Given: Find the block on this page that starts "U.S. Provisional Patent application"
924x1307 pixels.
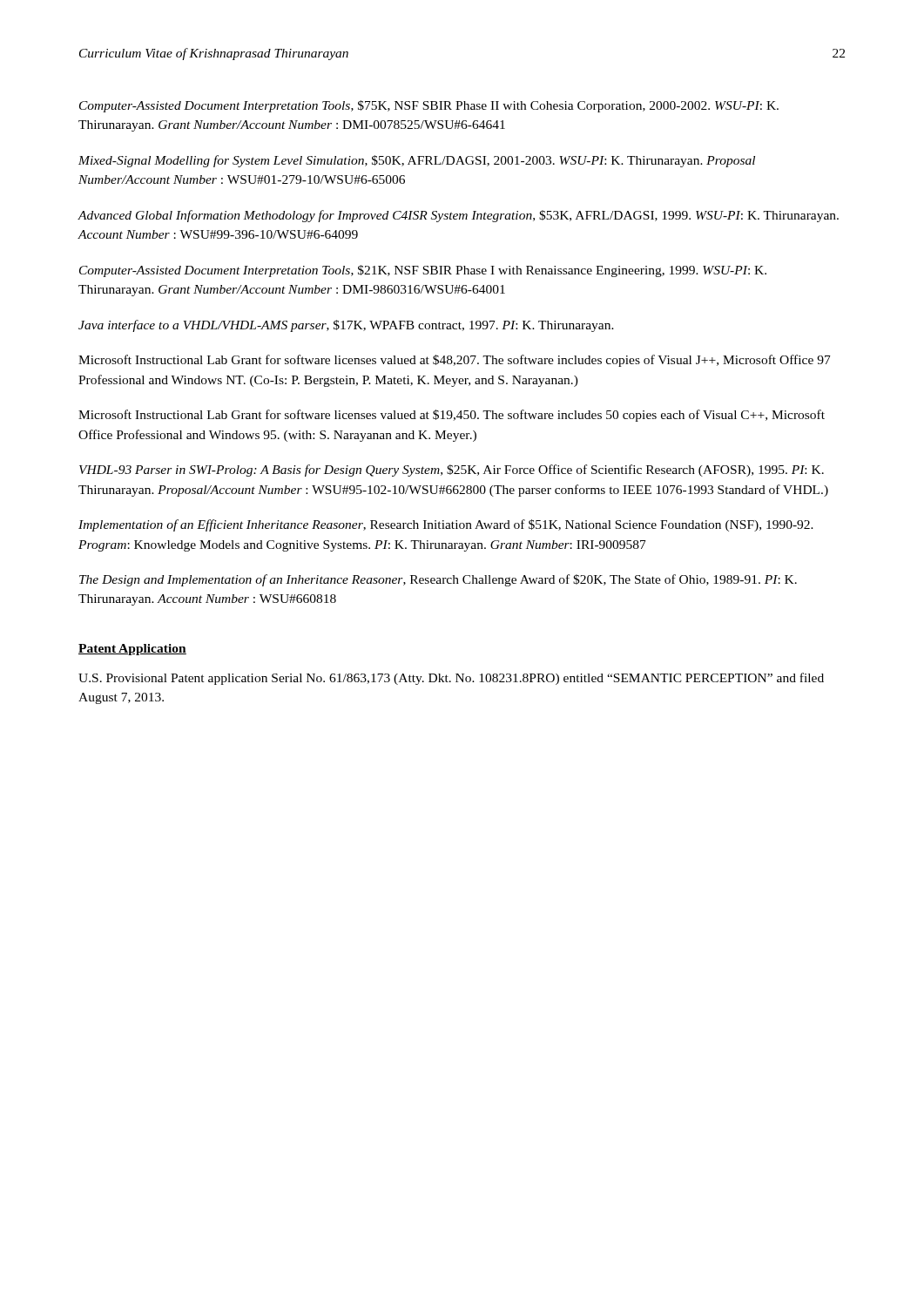Looking at the screenshot, I should (451, 687).
